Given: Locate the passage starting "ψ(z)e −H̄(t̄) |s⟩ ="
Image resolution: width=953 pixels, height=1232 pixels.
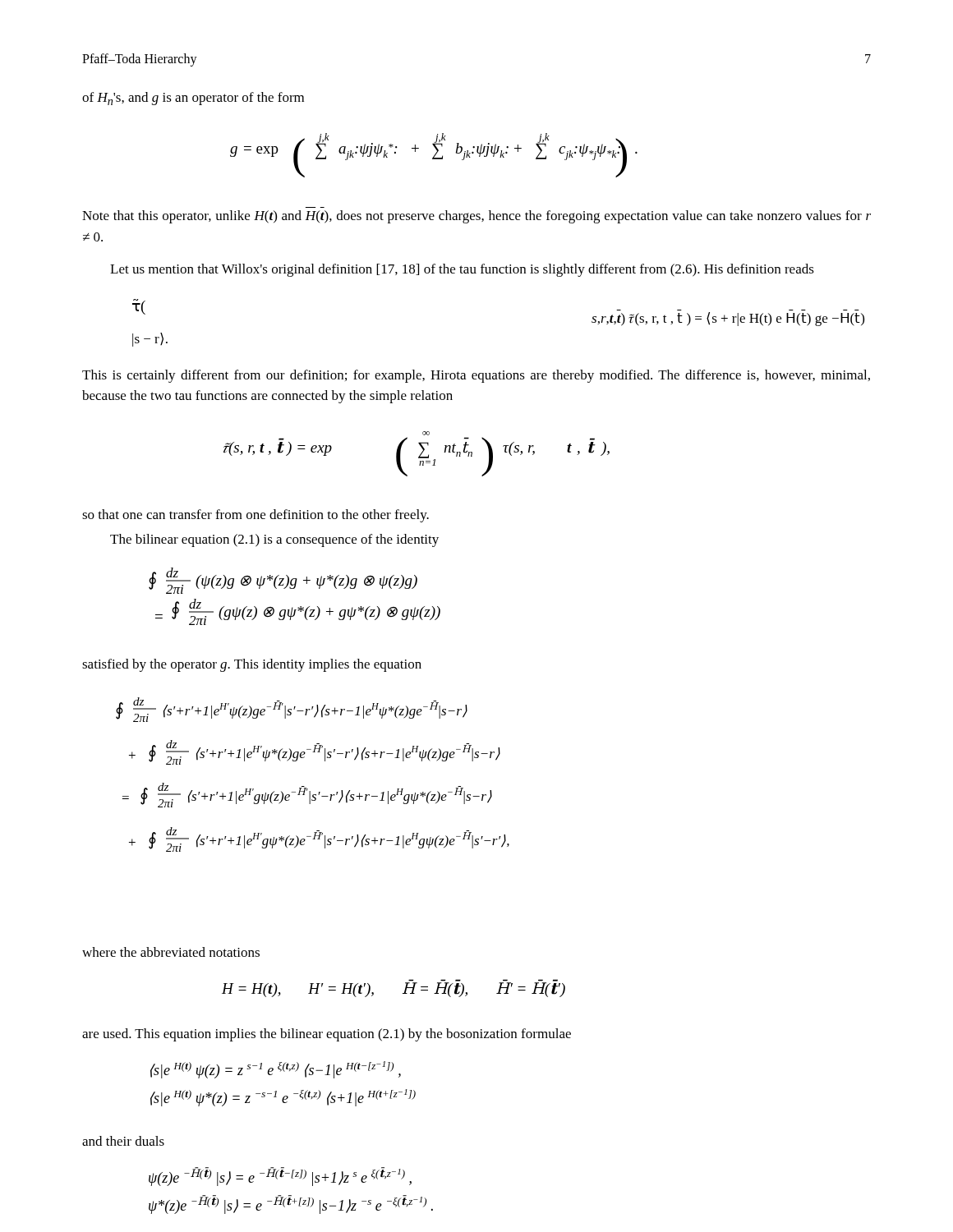Looking at the screenshot, I should [x=419, y=1192].
